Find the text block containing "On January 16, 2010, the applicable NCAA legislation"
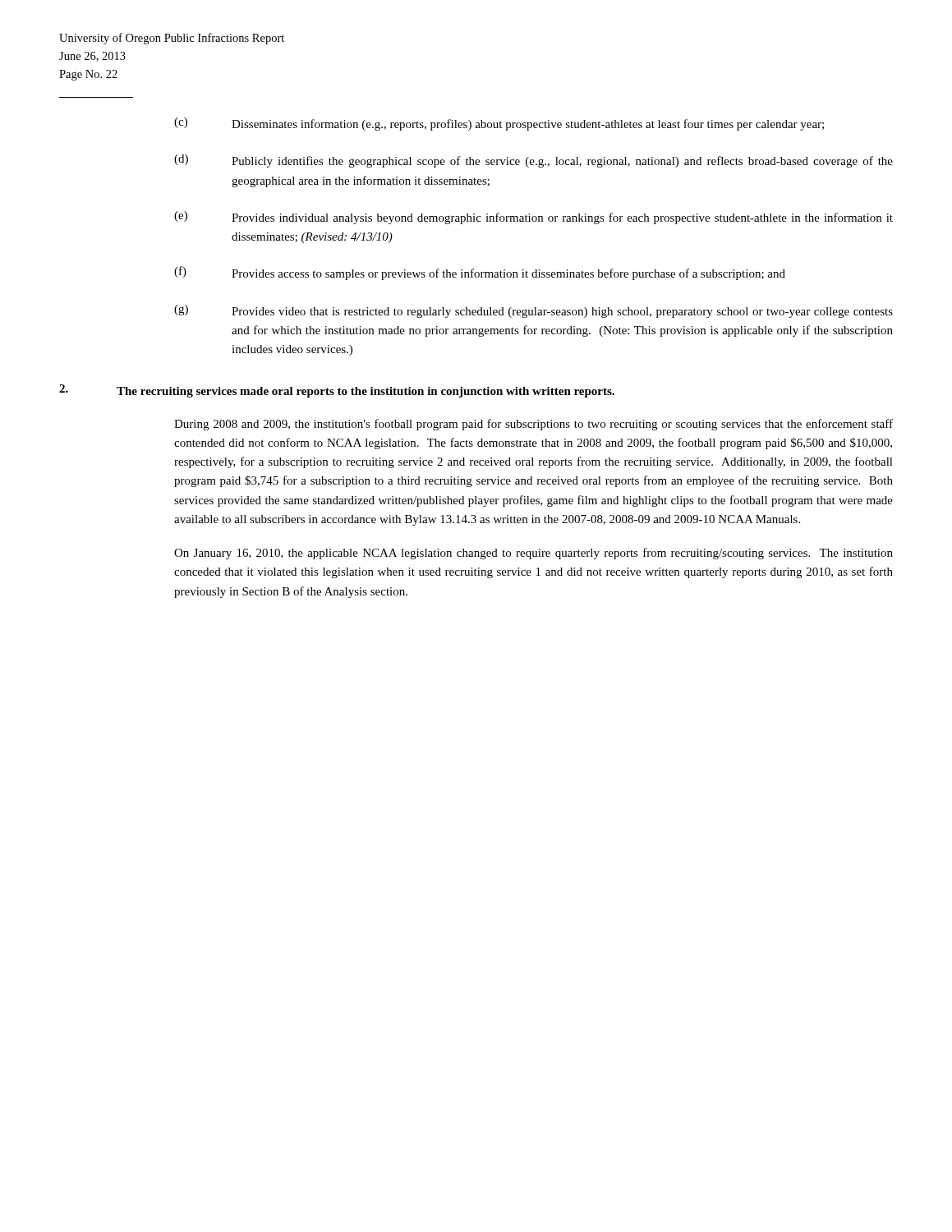Screen dimensions: 1232x952 click(x=534, y=572)
